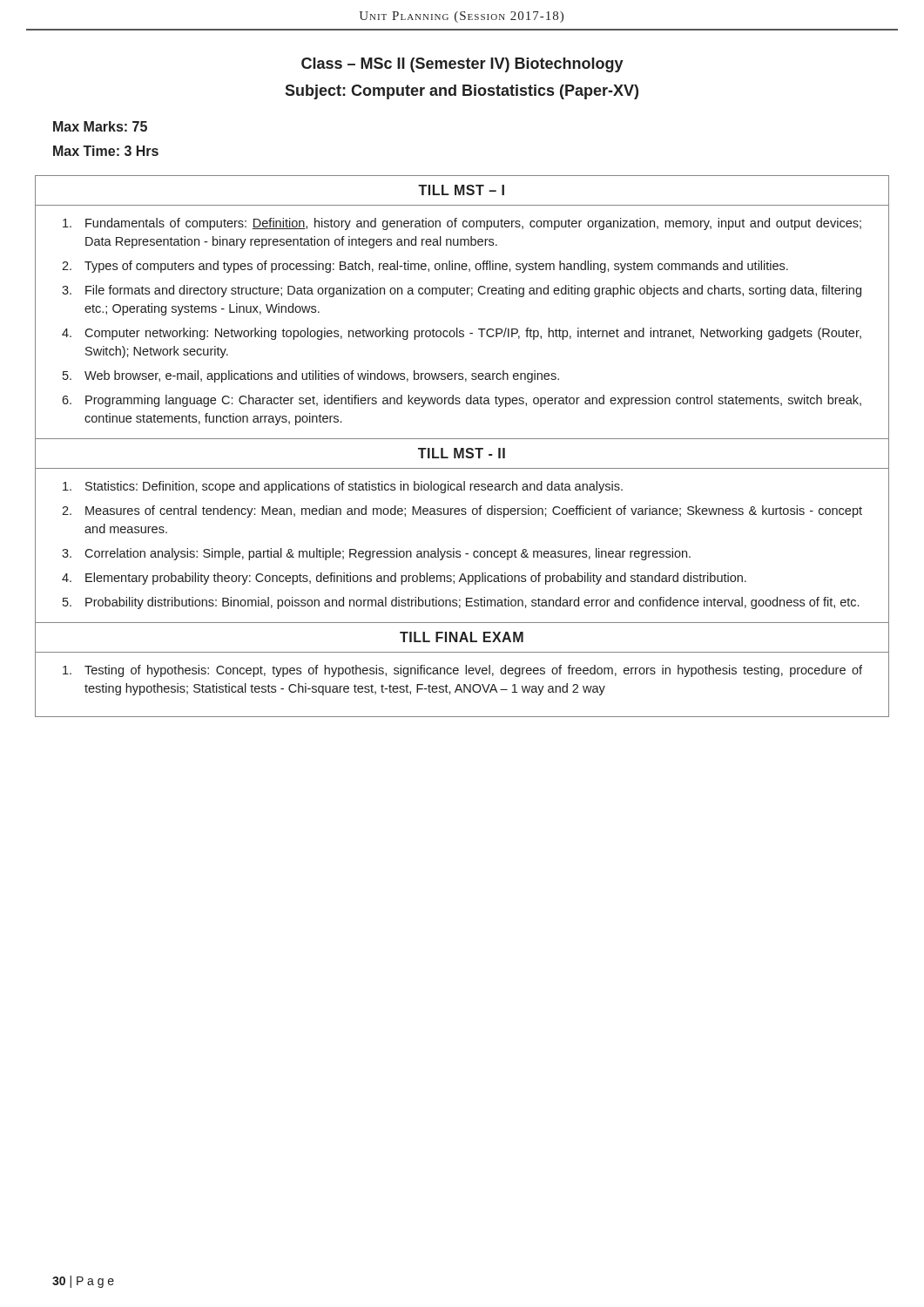Locate the title that reads "Class – MSc II (Semester IV) Biotechnology"
The height and width of the screenshot is (1307, 924).
pyautogui.click(x=462, y=64)
